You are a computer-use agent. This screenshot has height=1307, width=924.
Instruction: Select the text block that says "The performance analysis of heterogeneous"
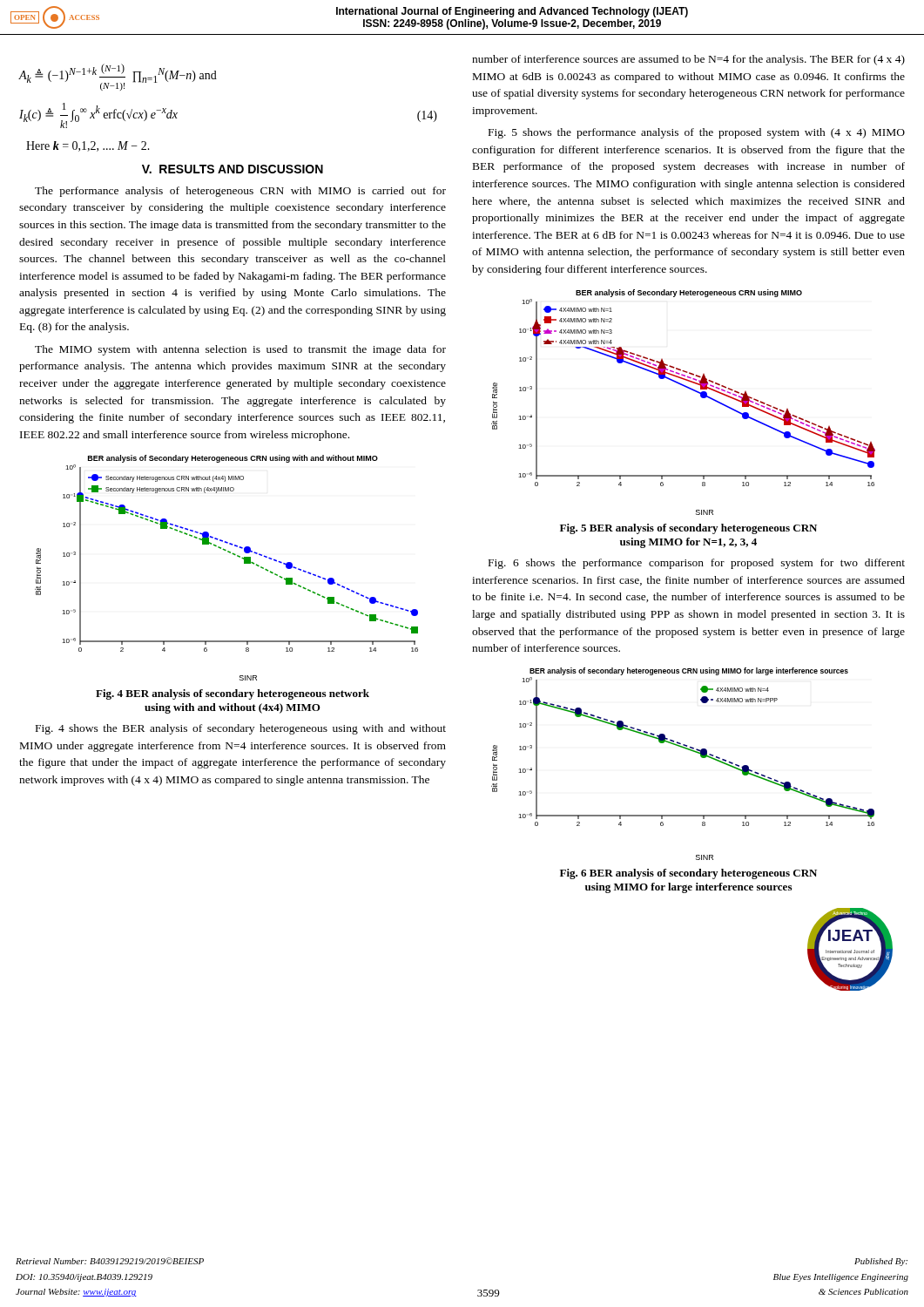tap(233, 258)
